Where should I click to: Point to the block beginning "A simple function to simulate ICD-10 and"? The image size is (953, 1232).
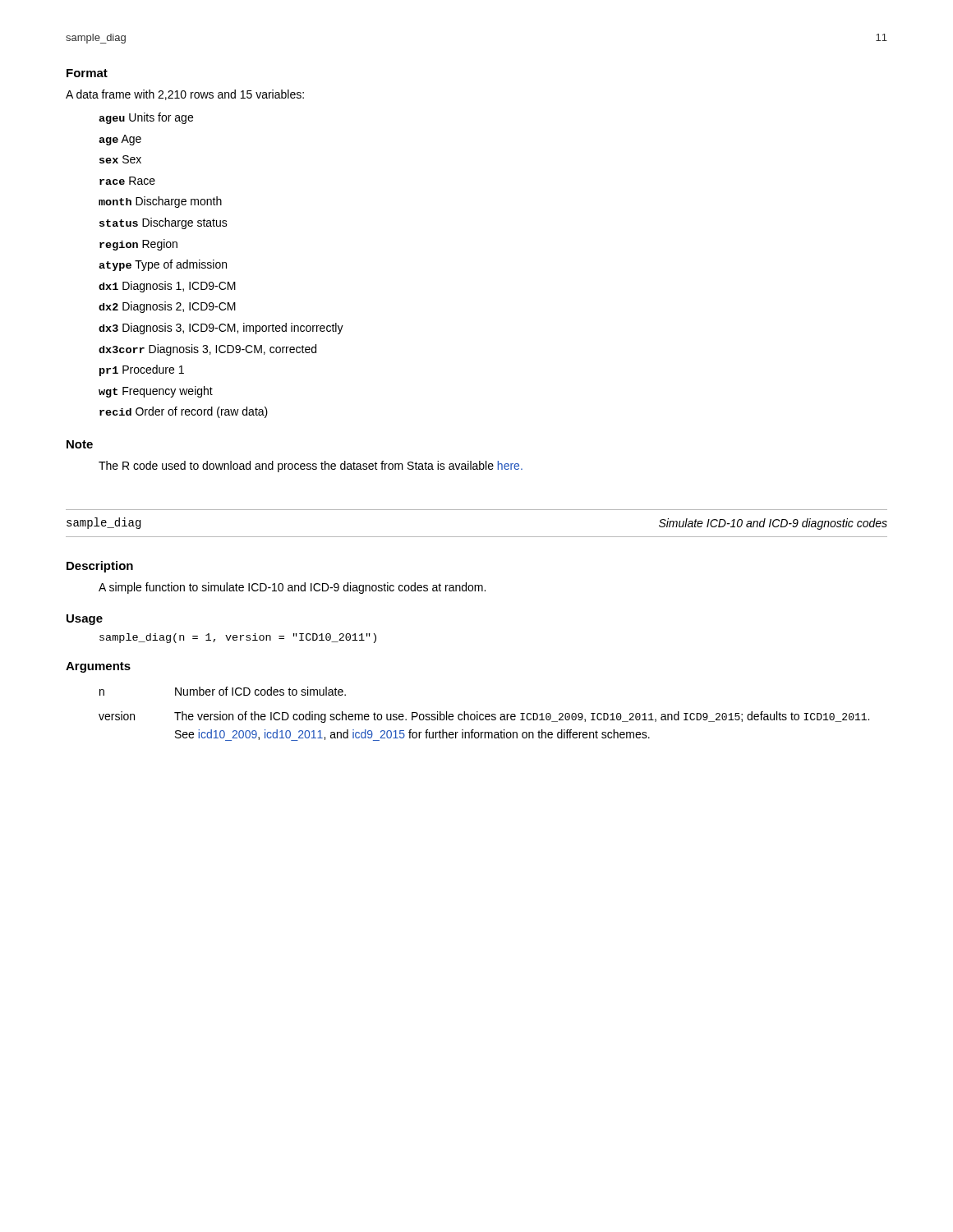click(x=293, y=587)
